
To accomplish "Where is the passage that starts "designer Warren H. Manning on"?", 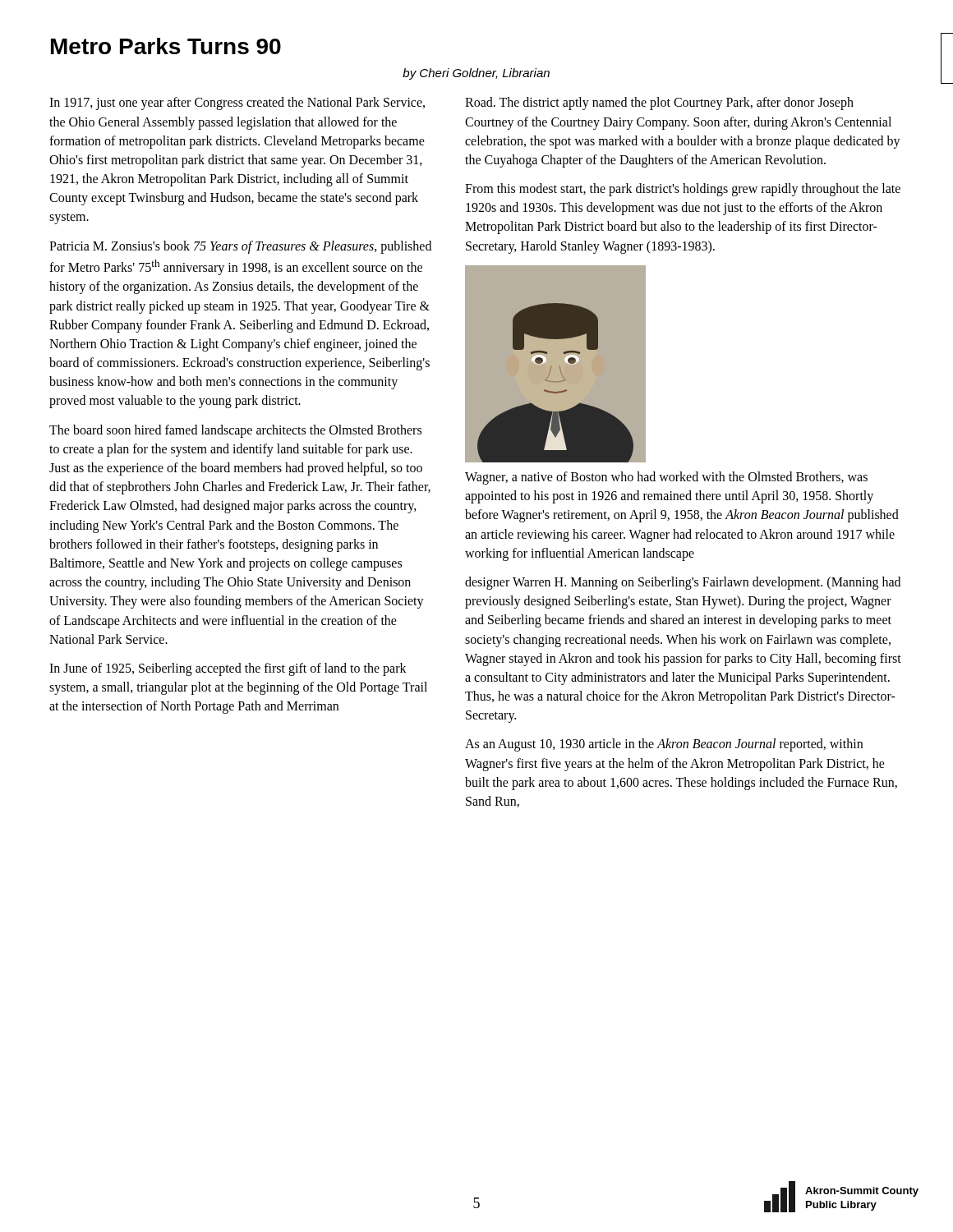I will [x=684, y=649].
